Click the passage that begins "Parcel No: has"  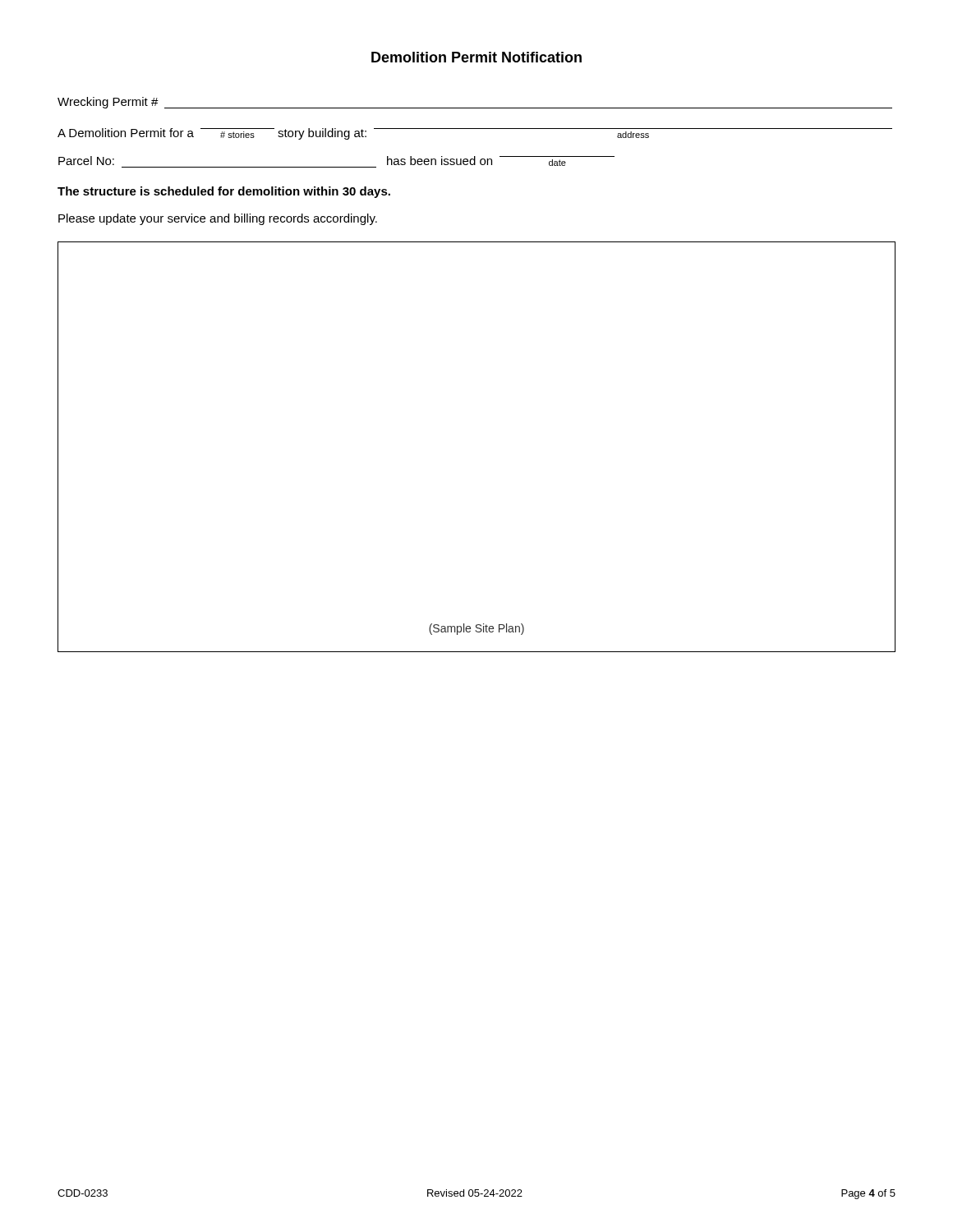coord(476,154)
